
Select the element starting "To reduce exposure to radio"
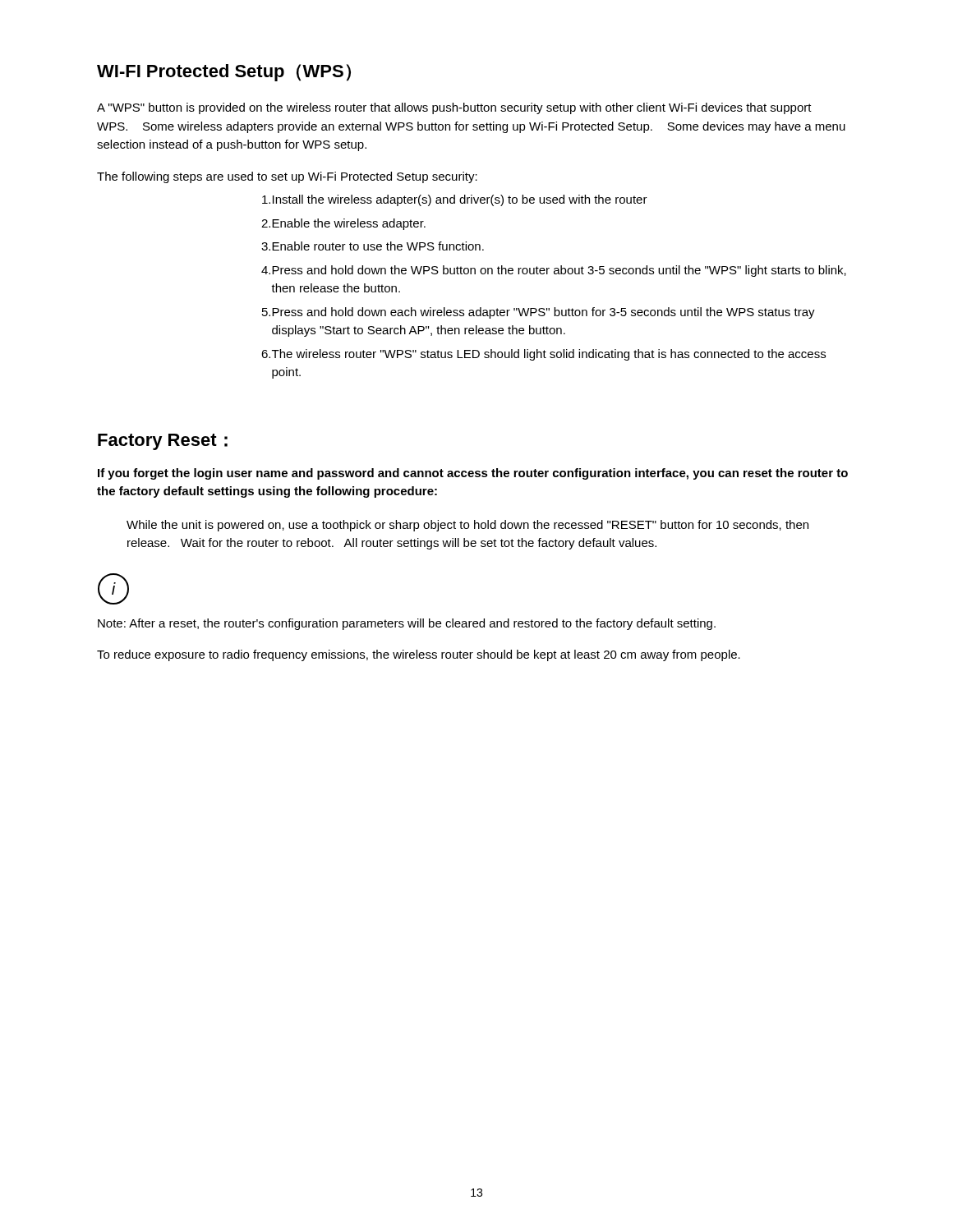pos(419,654)
